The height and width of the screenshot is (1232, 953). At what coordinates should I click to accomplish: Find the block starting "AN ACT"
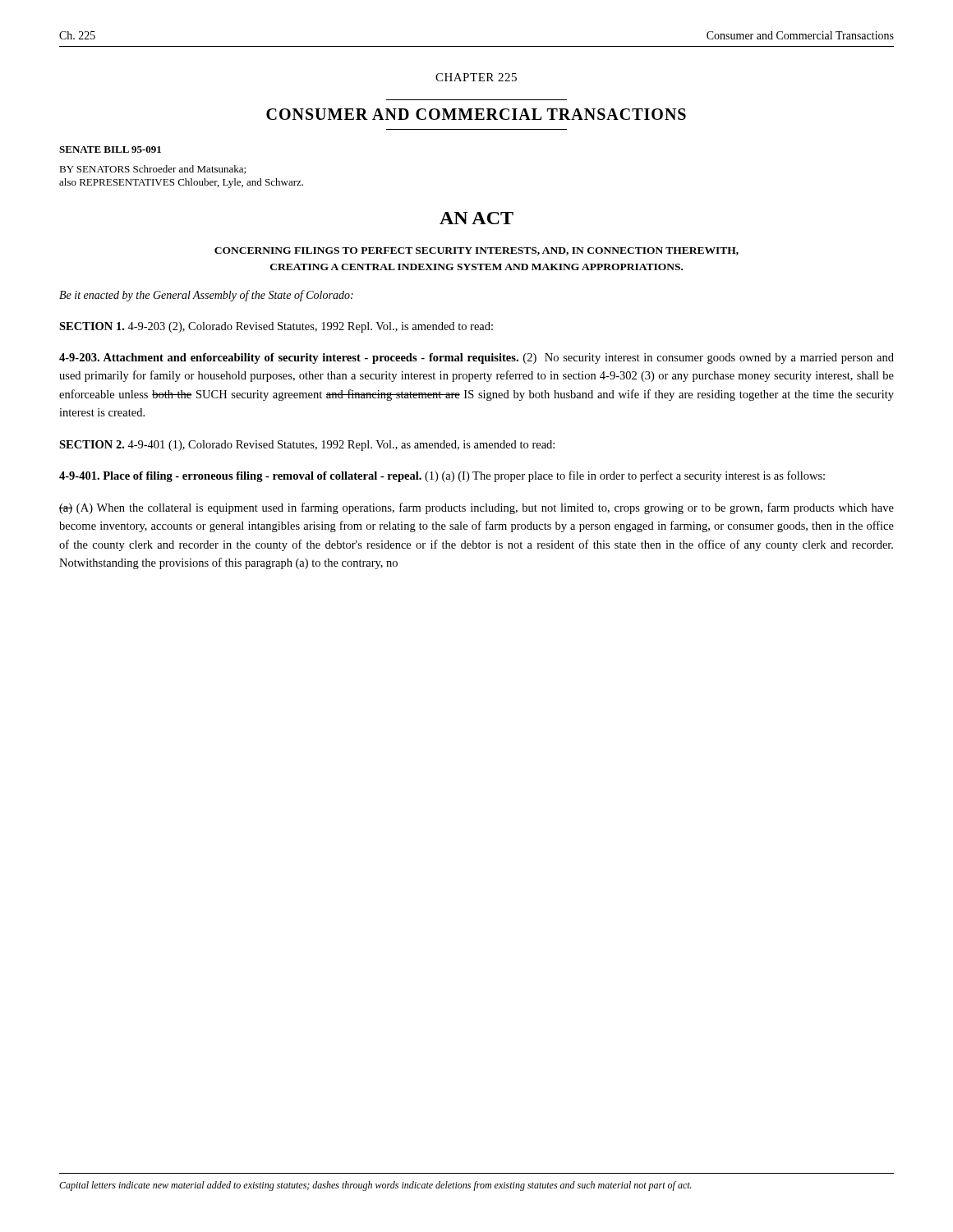point(476,218)
